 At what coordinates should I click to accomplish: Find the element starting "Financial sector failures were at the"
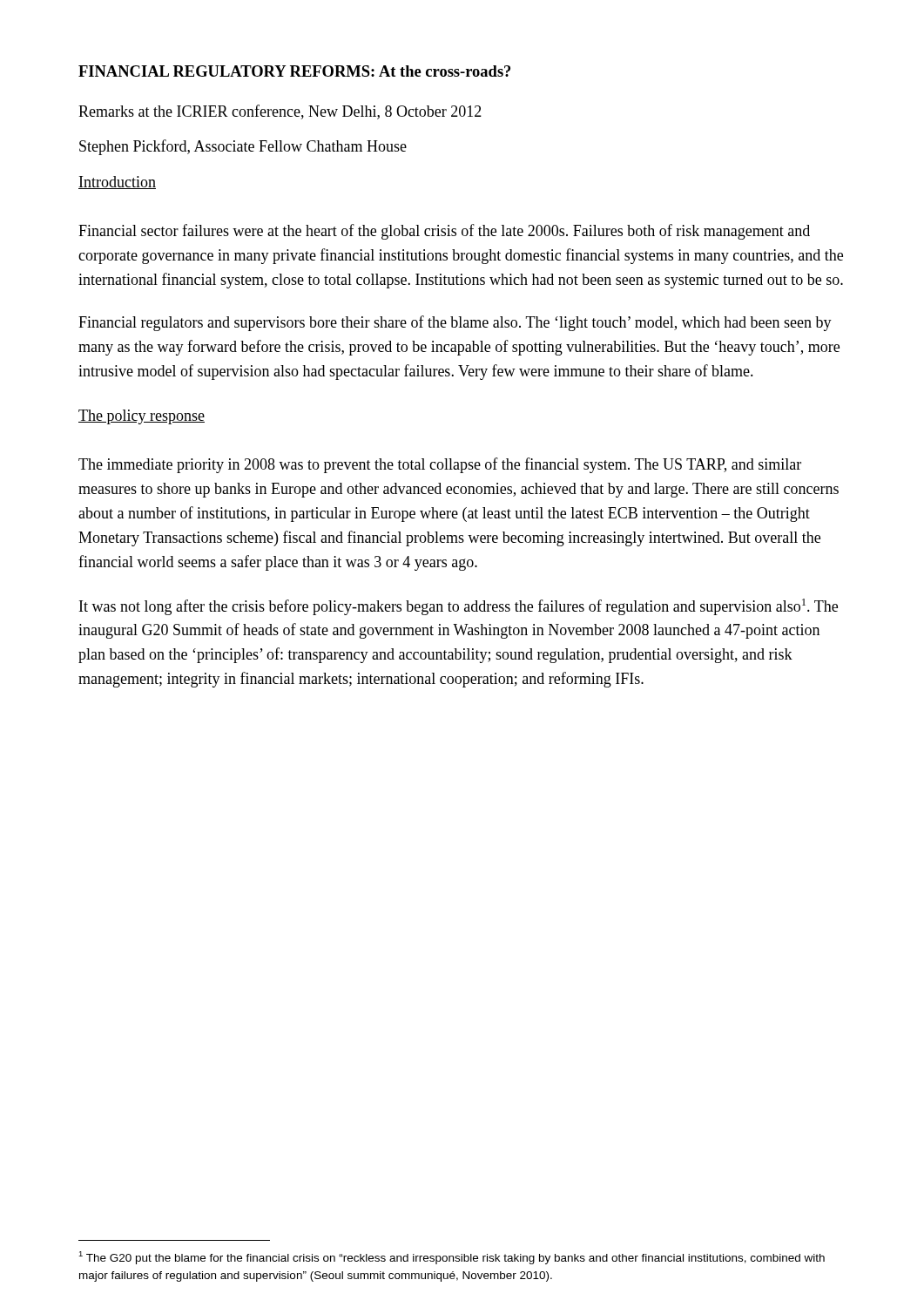click(461, 255)
